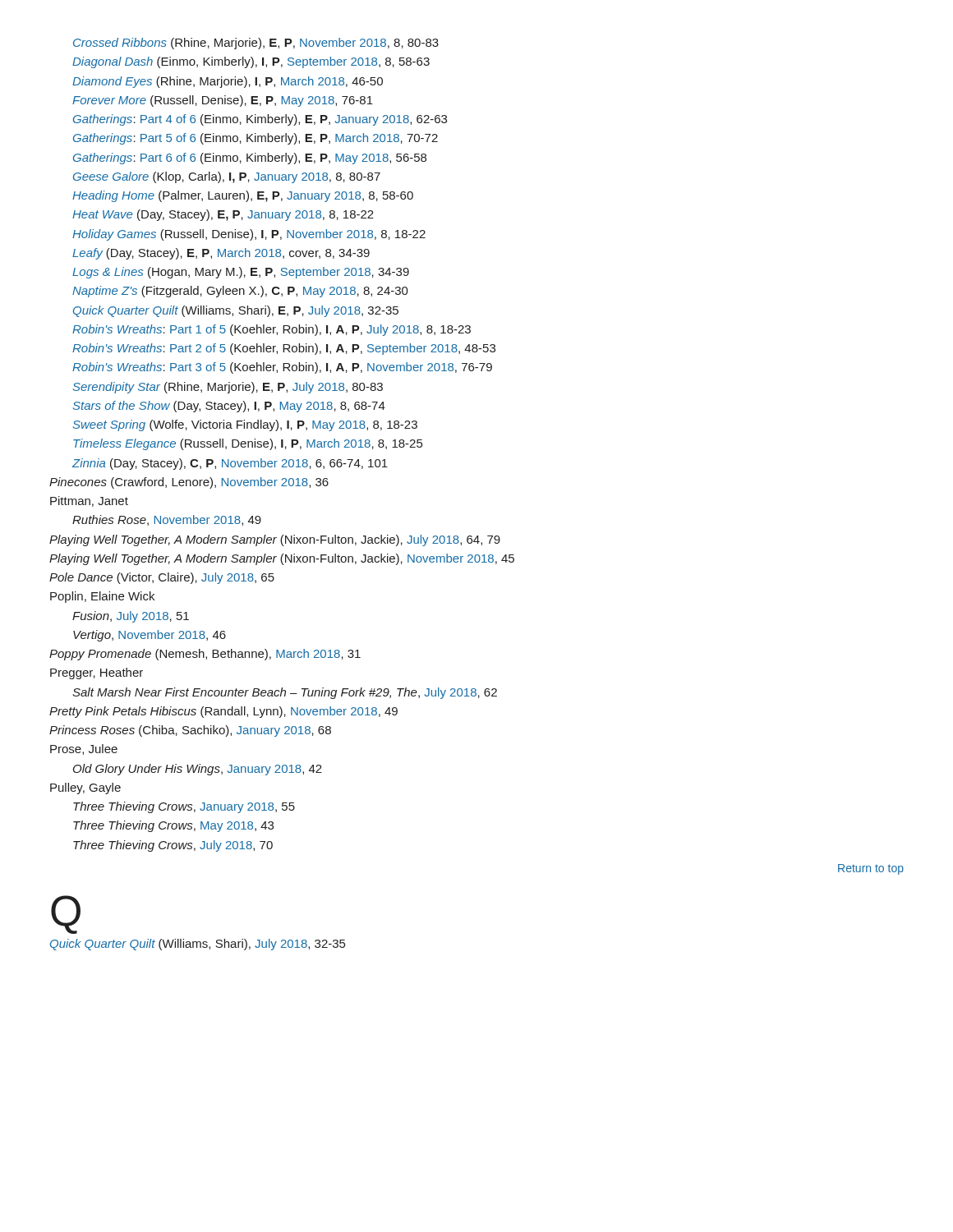Select the region starting "Salt Marsh Near First Encounter"

[x=476, y=692]
